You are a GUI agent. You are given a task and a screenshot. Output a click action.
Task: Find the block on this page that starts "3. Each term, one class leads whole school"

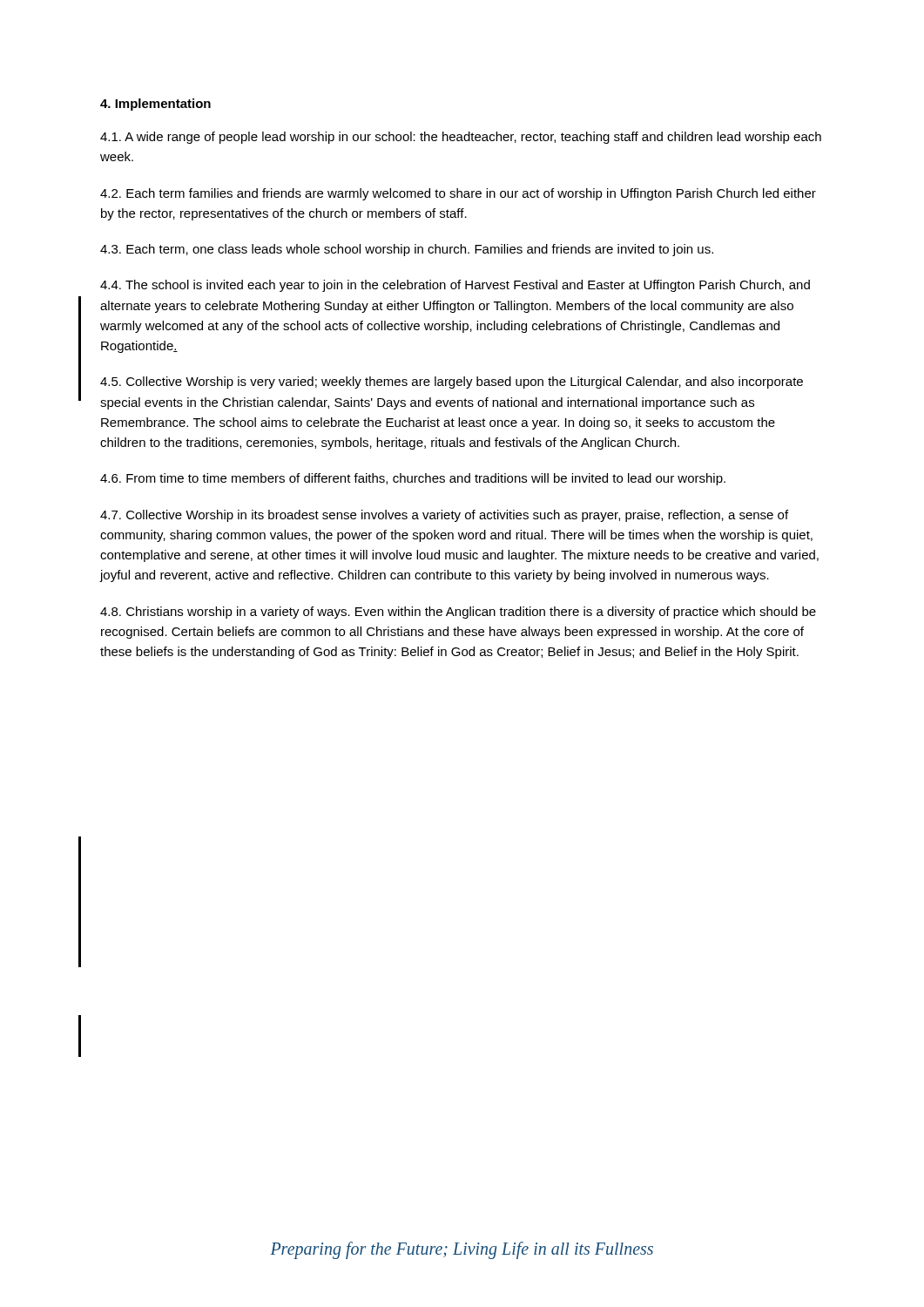tap(407, 249)
